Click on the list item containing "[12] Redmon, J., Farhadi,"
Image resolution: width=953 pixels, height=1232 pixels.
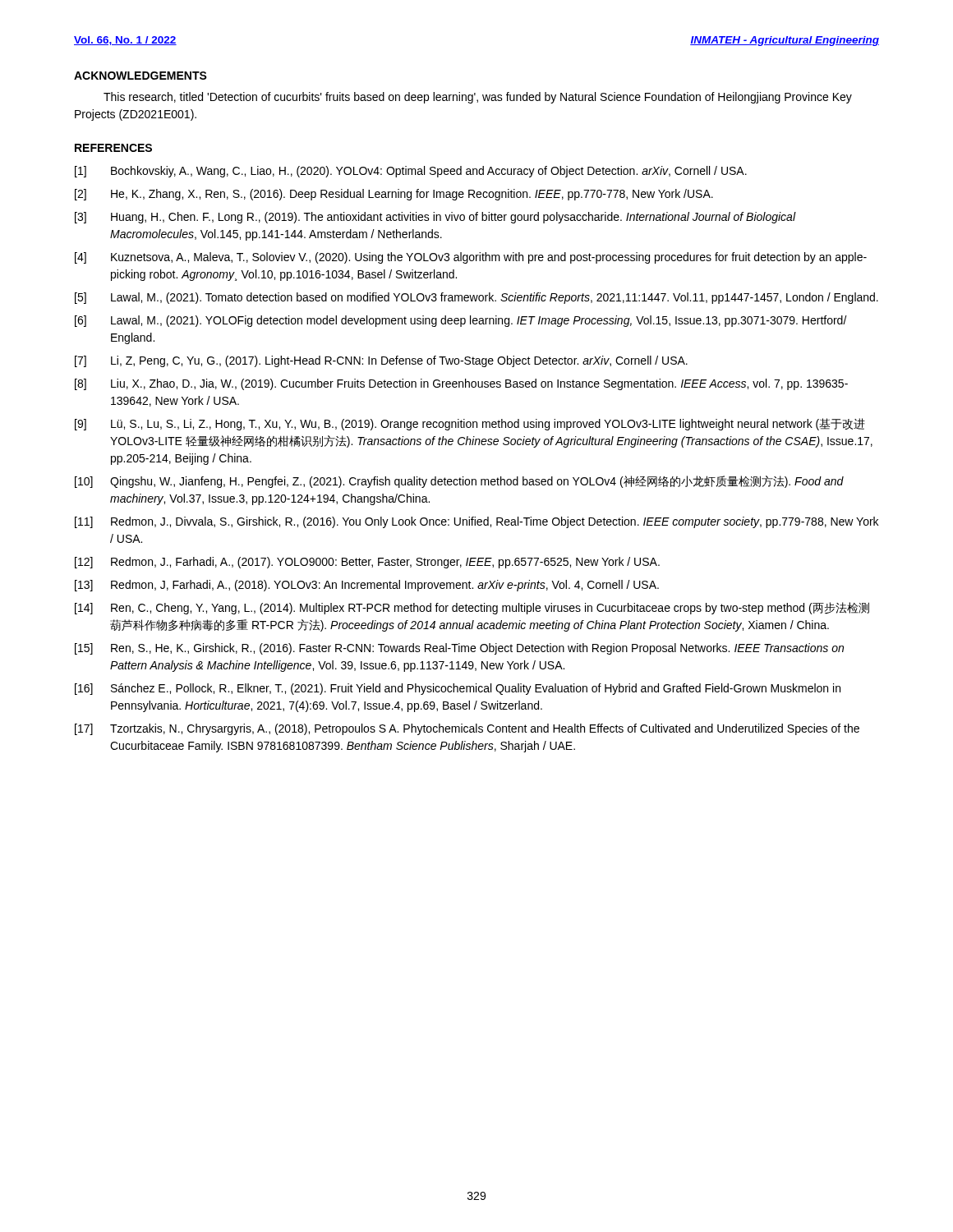(x=476, y=562)
